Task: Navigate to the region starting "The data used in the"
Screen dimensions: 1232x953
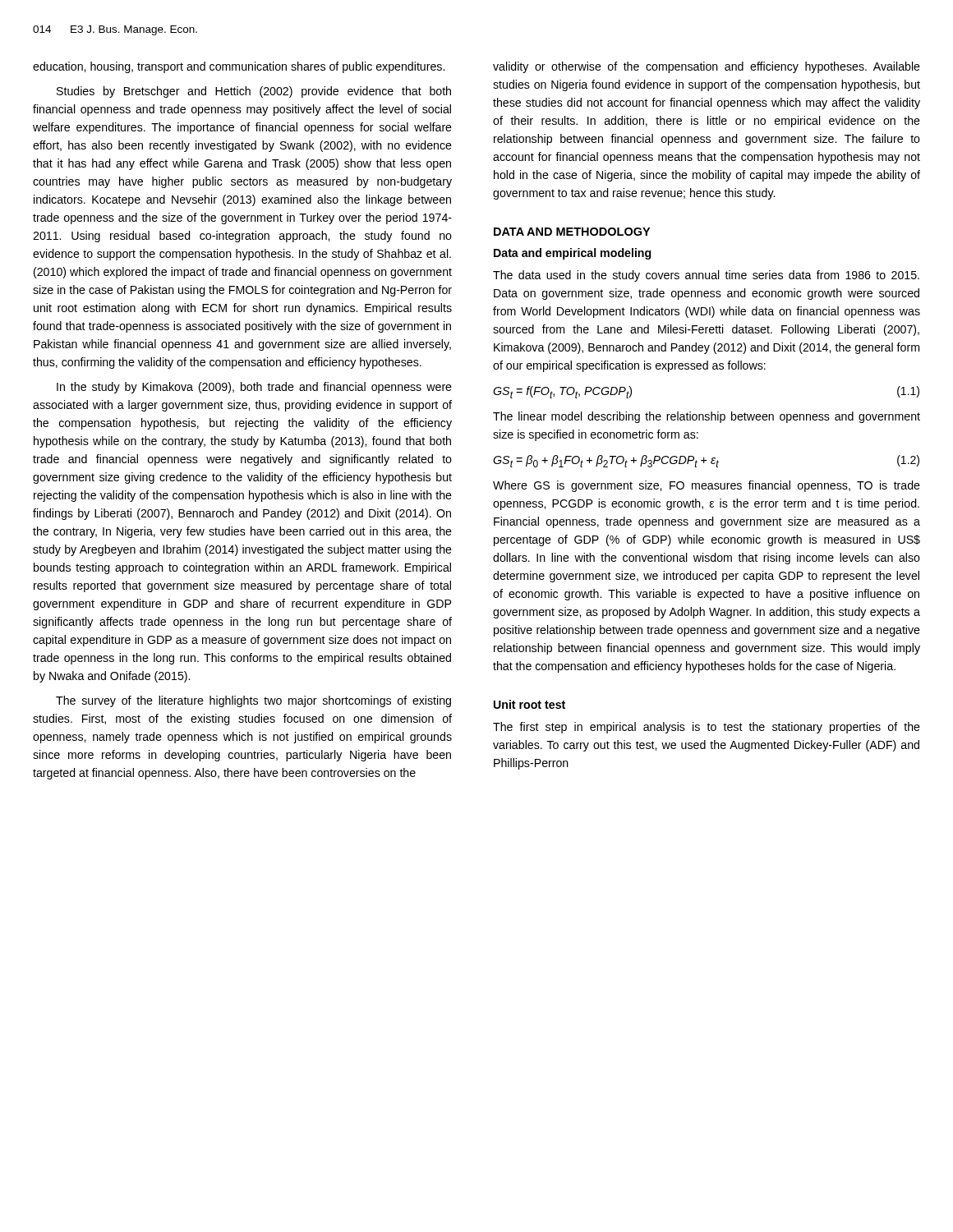Action: [x=707, y=320]
